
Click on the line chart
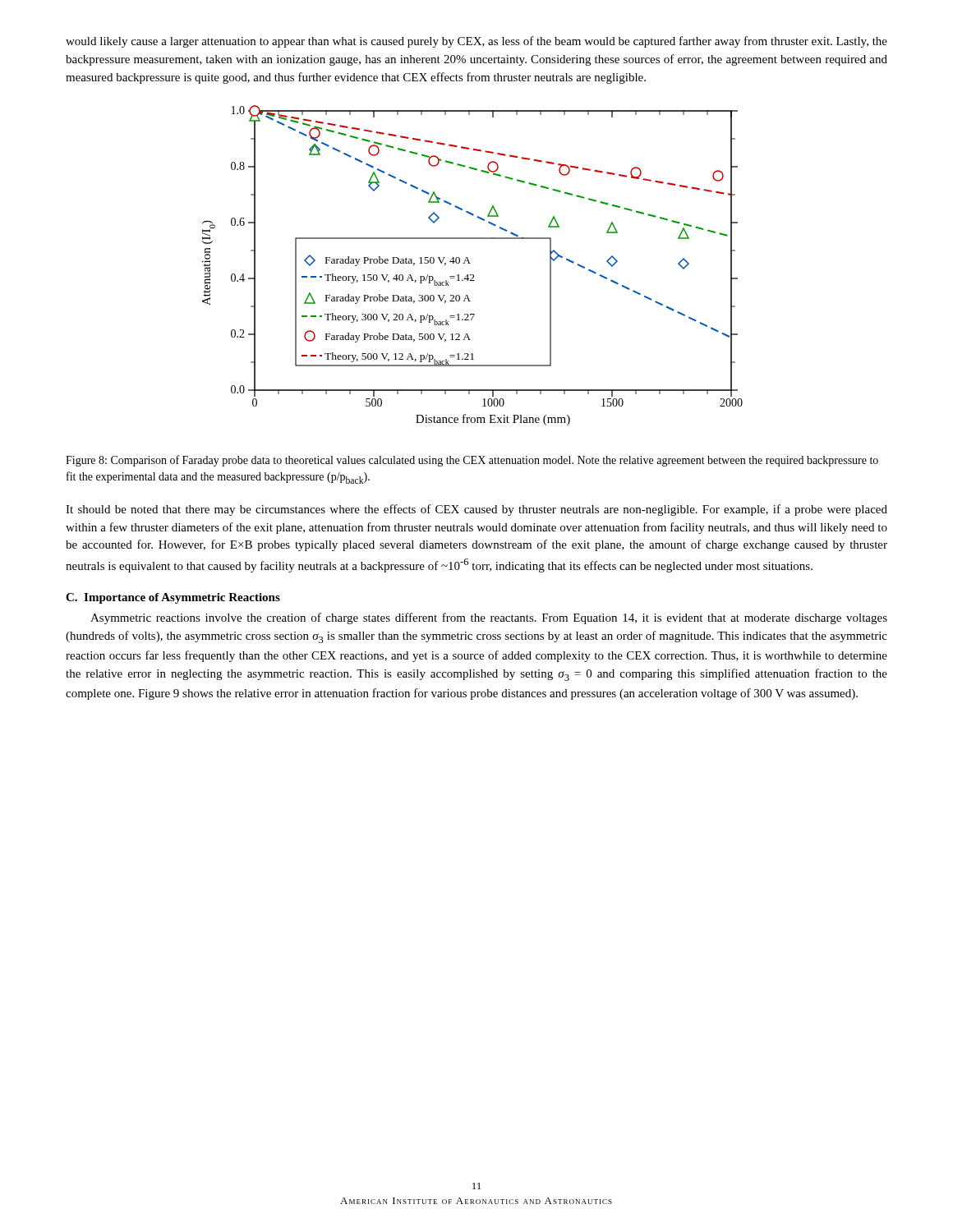point(476,271)
